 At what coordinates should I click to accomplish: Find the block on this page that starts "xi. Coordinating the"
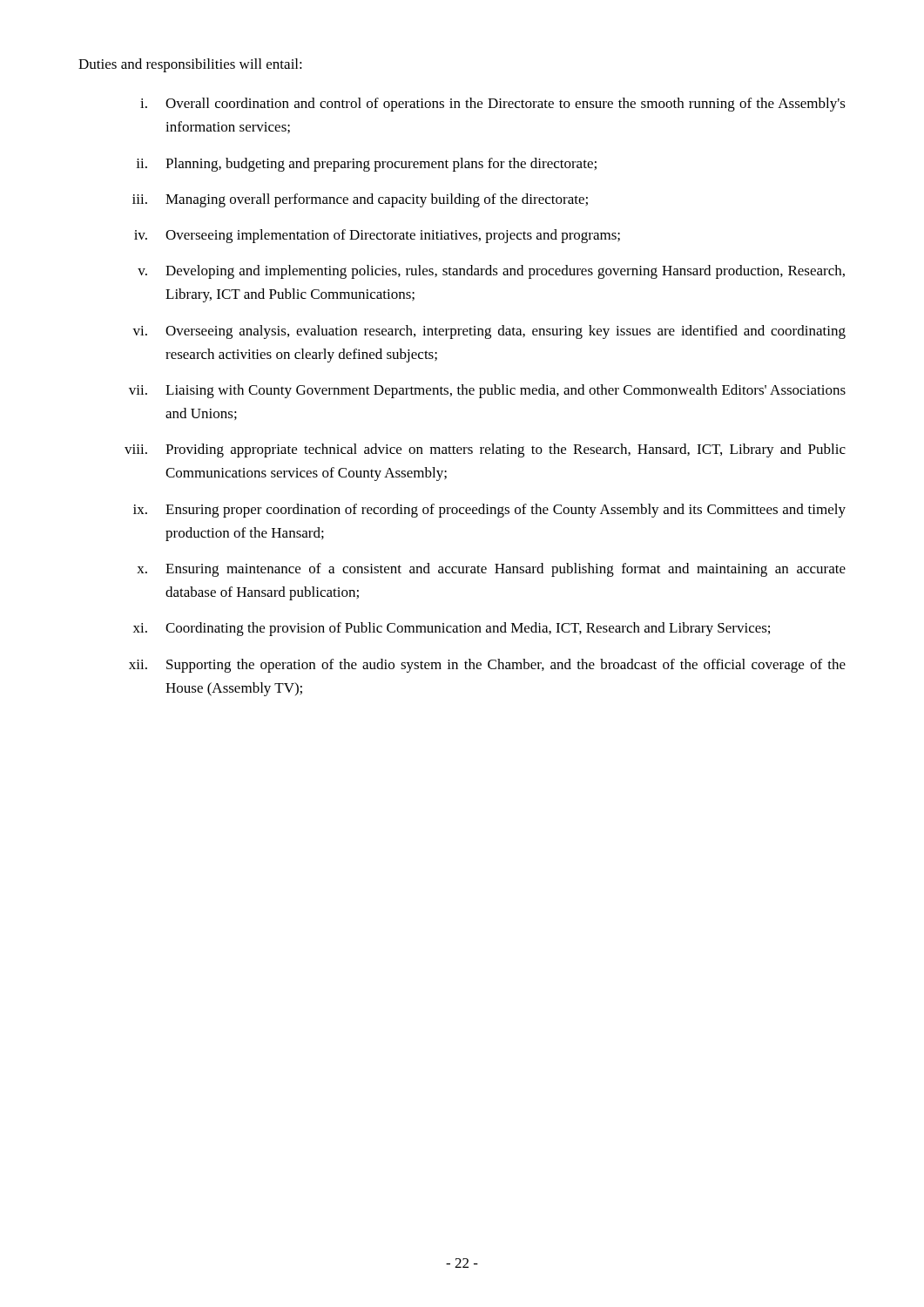(x=466, y=628)
